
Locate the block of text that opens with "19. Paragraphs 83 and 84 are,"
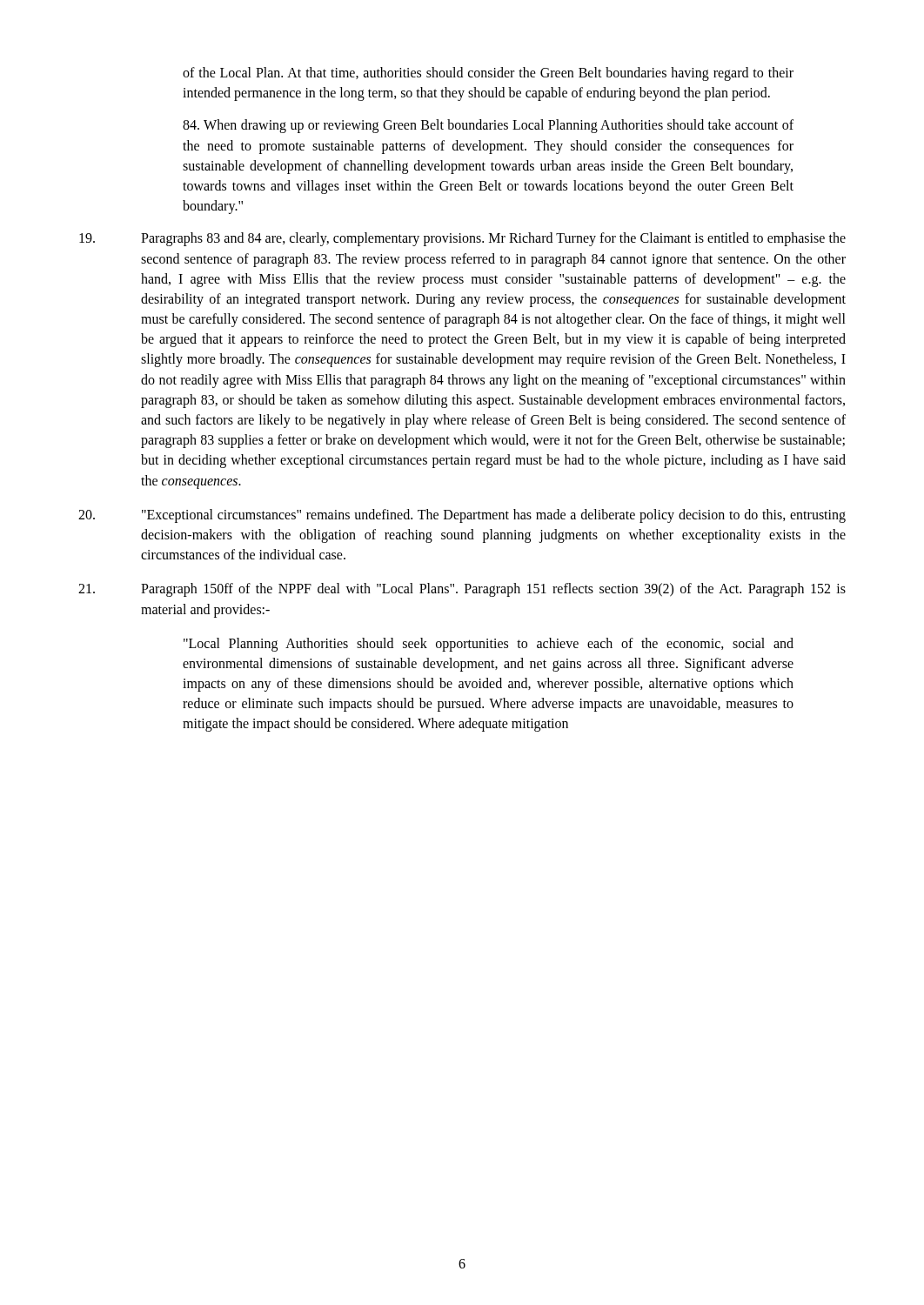click(462, 359)
